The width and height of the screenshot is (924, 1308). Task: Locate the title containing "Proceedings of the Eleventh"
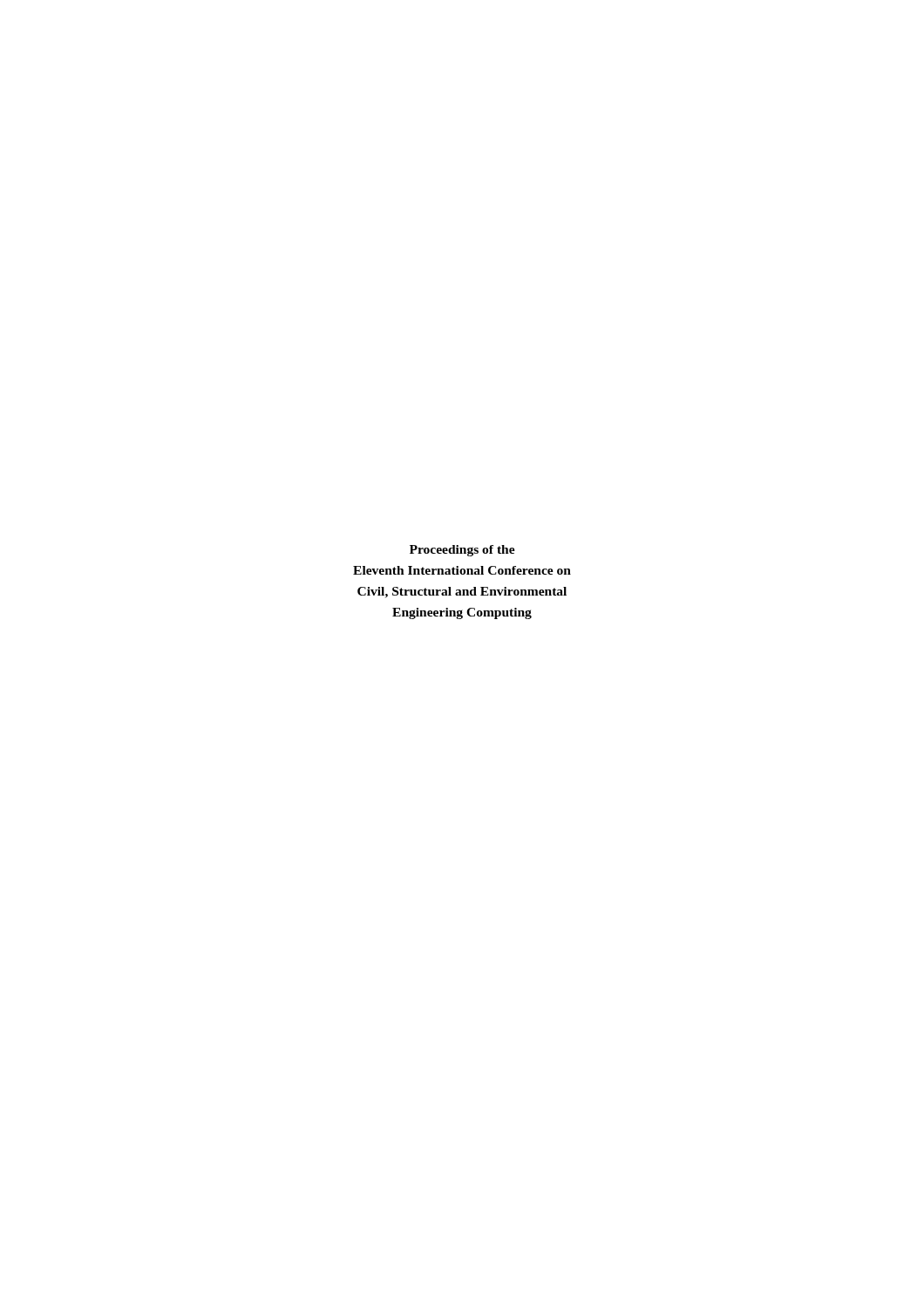462,580
